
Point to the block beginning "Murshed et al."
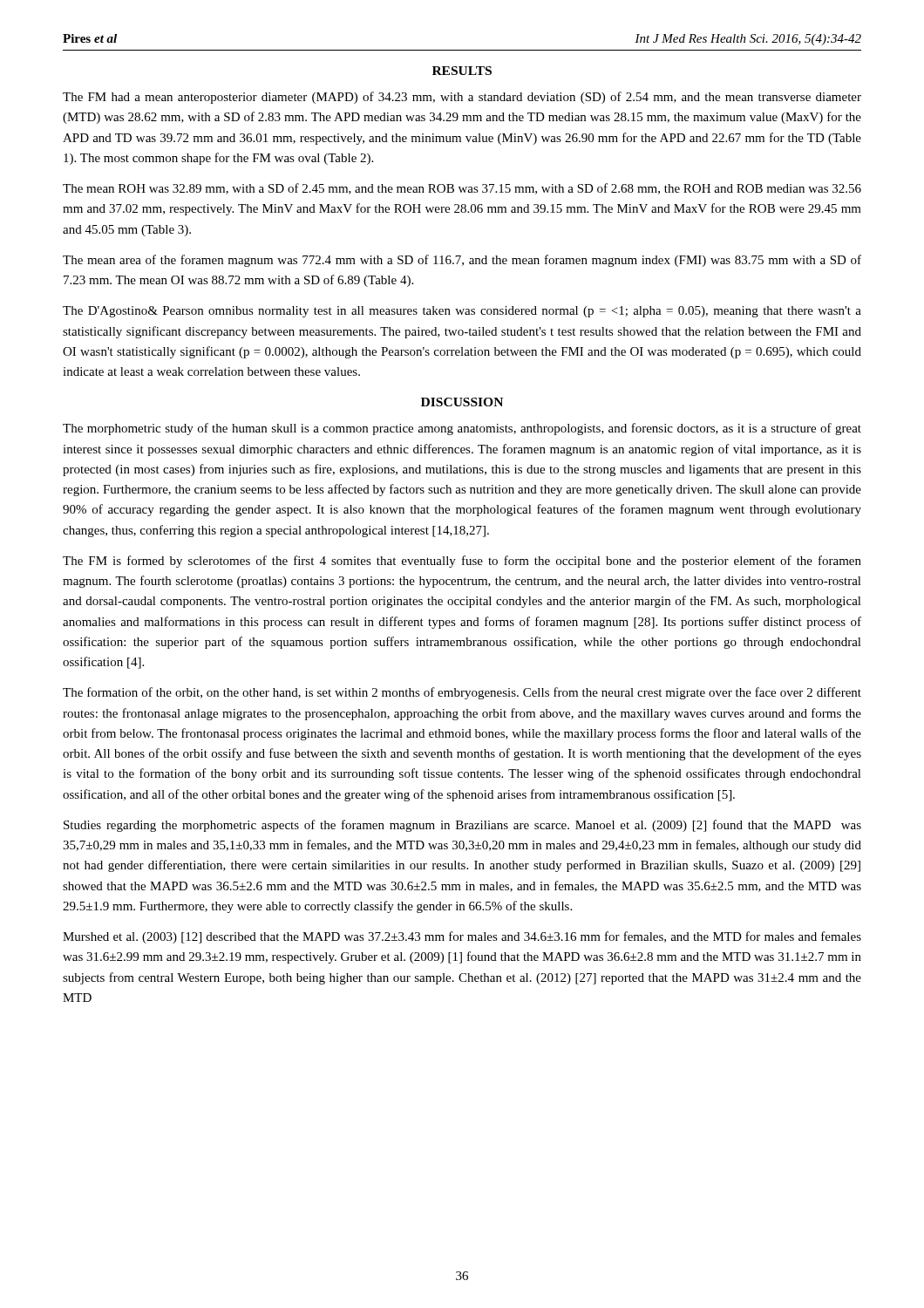(462, 967)
